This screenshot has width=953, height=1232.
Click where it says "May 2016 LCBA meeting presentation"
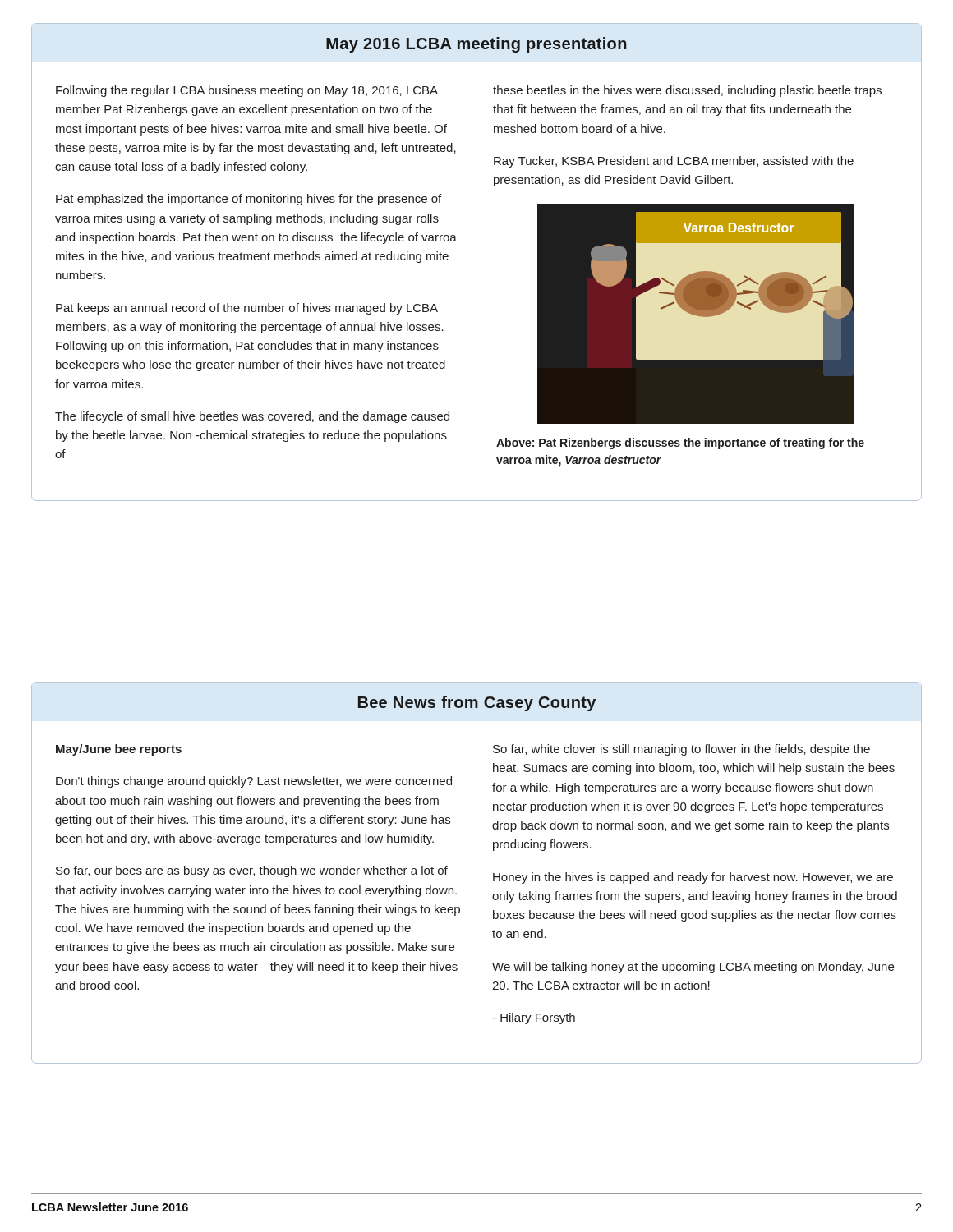[476, 44]
